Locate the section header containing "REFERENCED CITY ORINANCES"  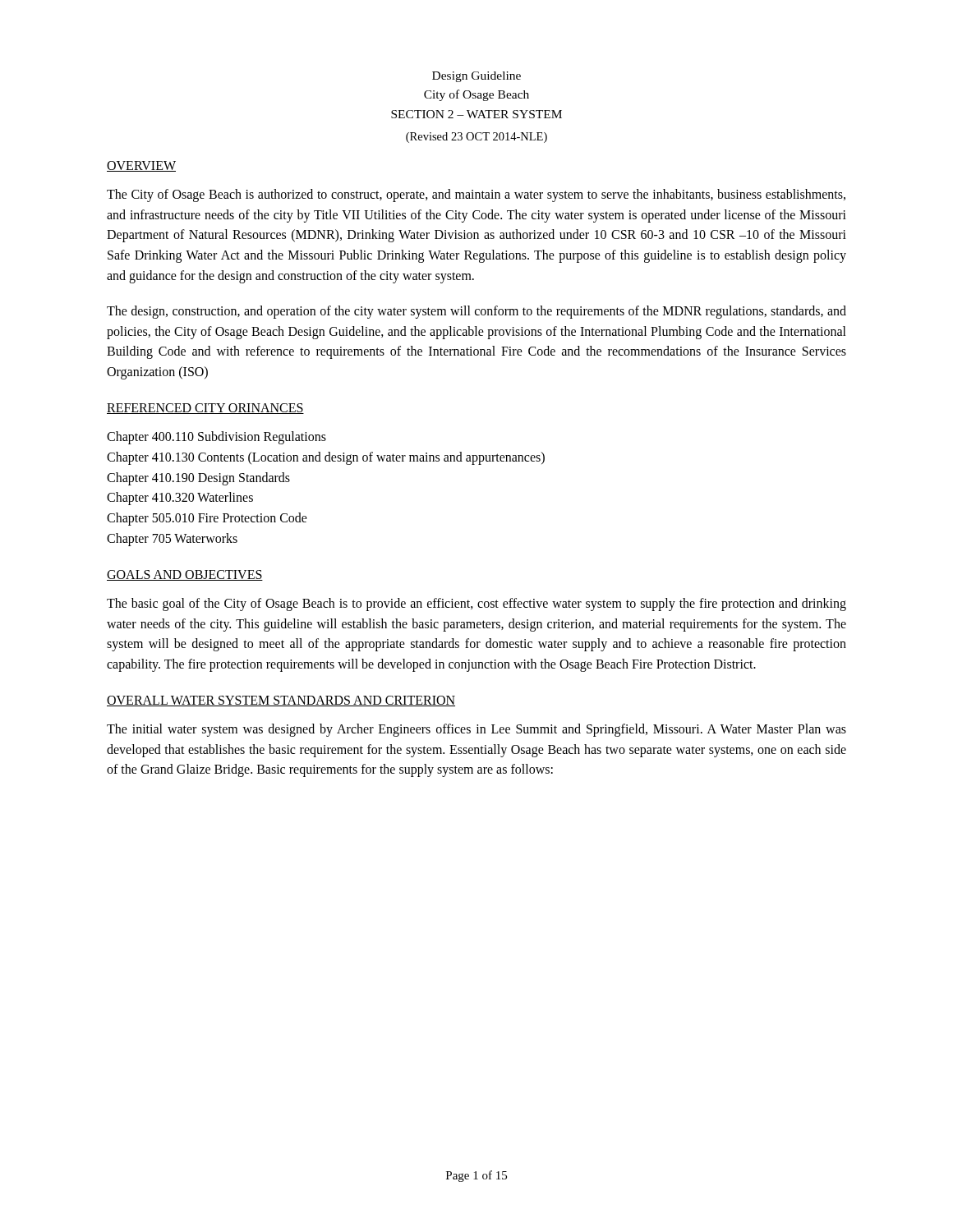[205, 408]
